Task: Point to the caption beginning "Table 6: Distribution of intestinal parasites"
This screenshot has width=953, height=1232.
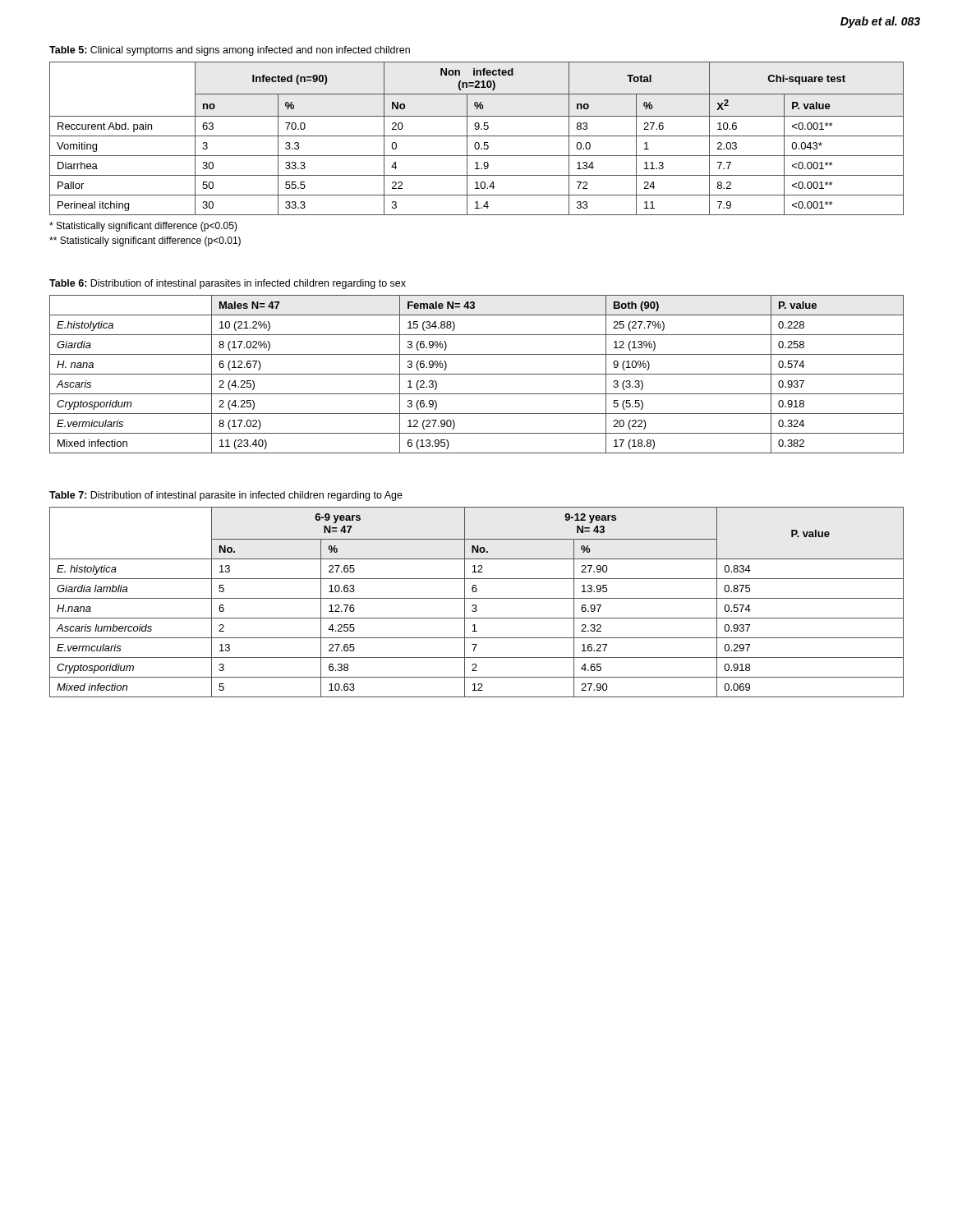Action: pyautogui.click(x=228, y=284)
